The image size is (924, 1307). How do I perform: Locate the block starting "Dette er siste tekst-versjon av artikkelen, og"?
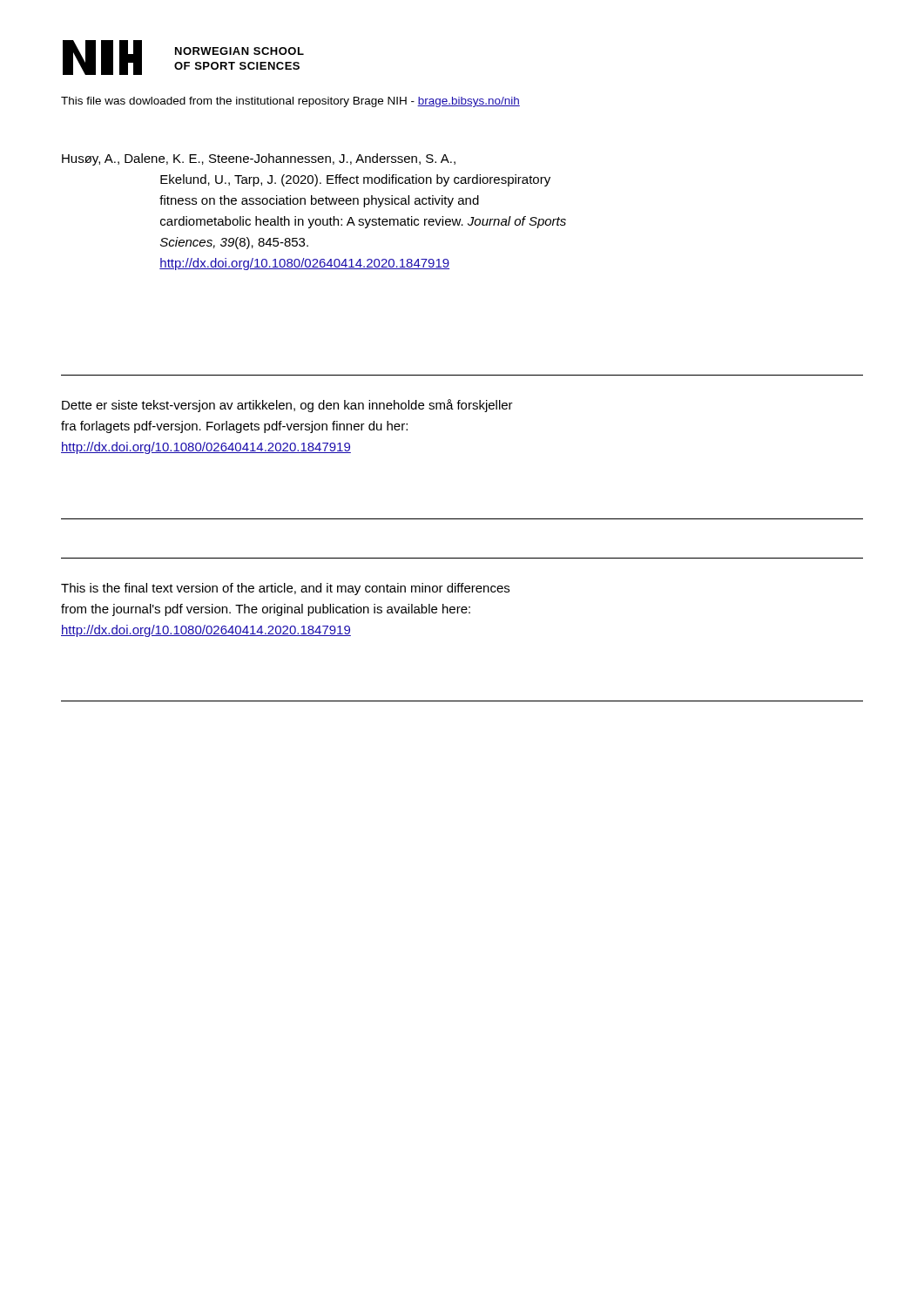pyautogui.click(x=287, y=406)
